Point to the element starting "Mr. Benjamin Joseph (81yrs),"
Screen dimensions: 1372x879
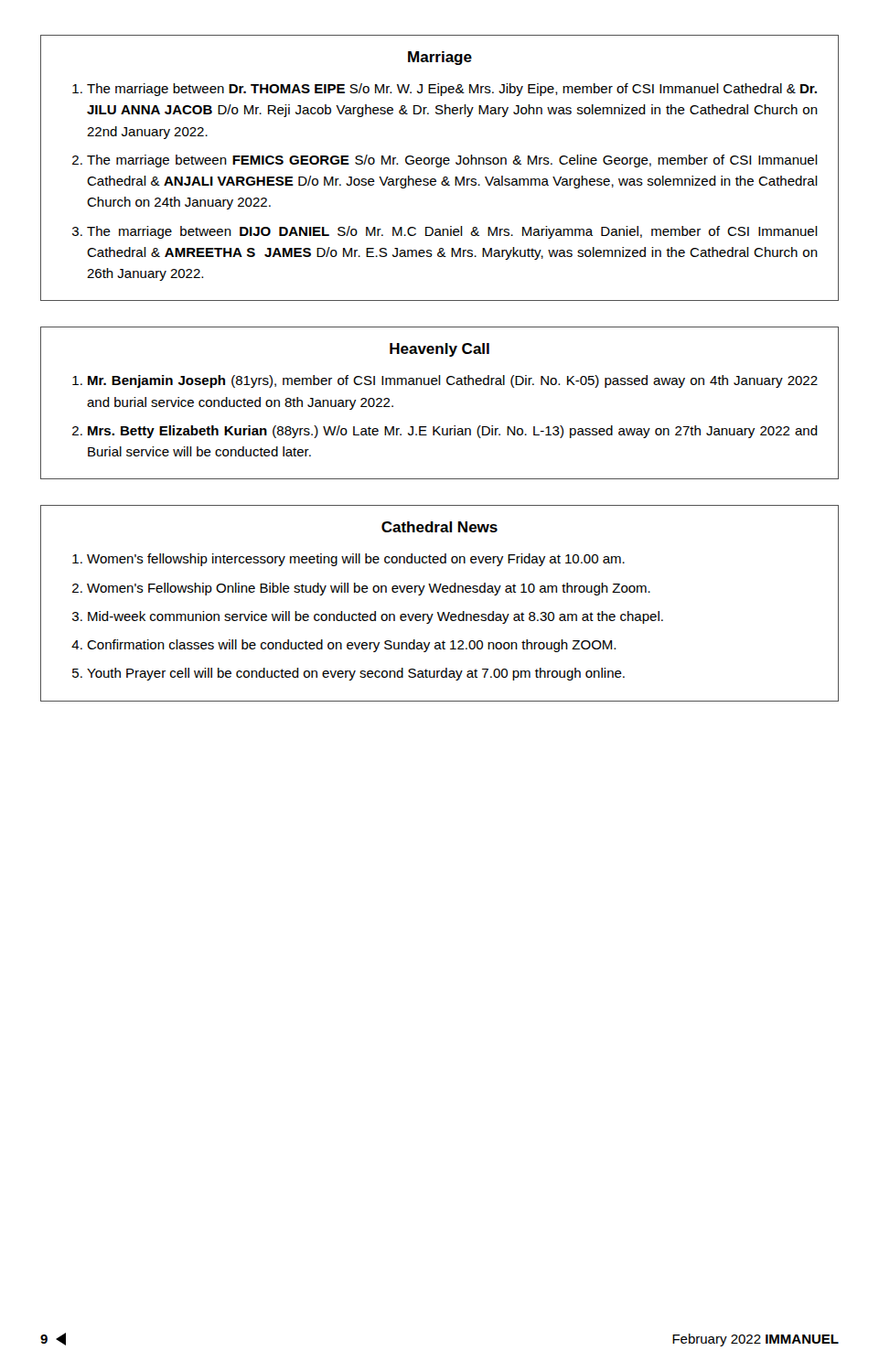point(452,391)
